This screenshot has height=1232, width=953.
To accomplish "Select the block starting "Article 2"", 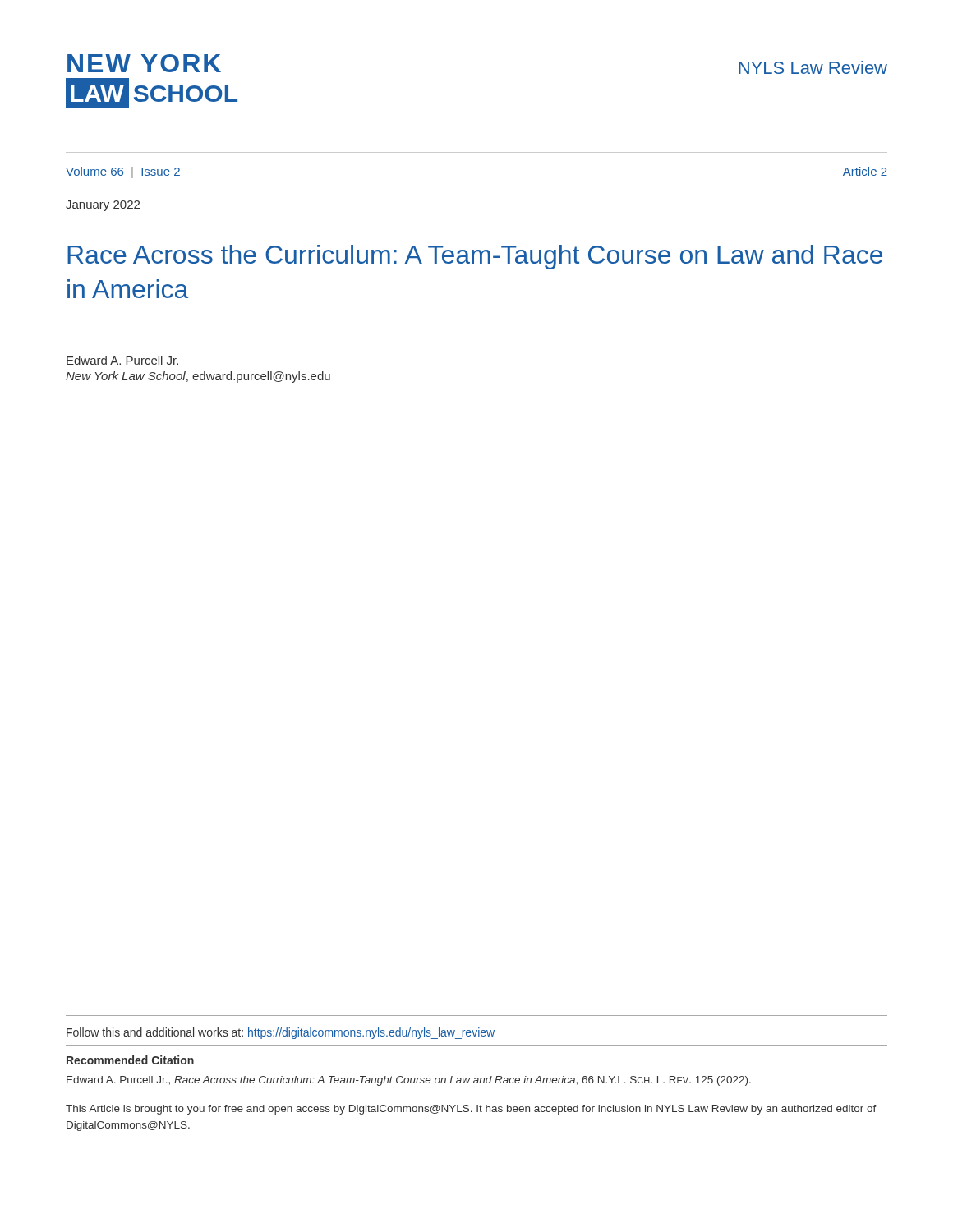I will (x=865, y=171).
